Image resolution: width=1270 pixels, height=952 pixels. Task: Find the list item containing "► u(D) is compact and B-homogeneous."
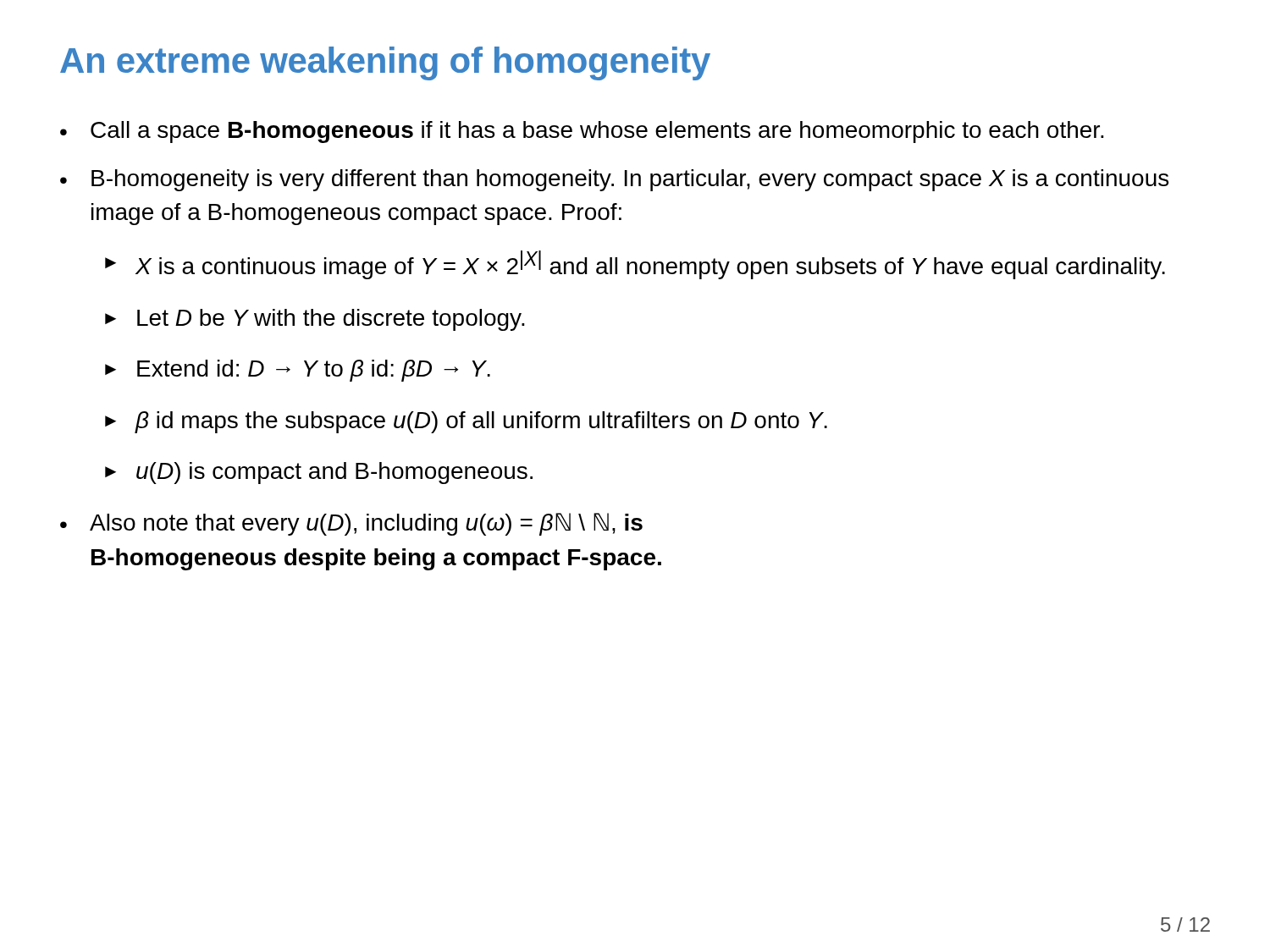(319, 473)
